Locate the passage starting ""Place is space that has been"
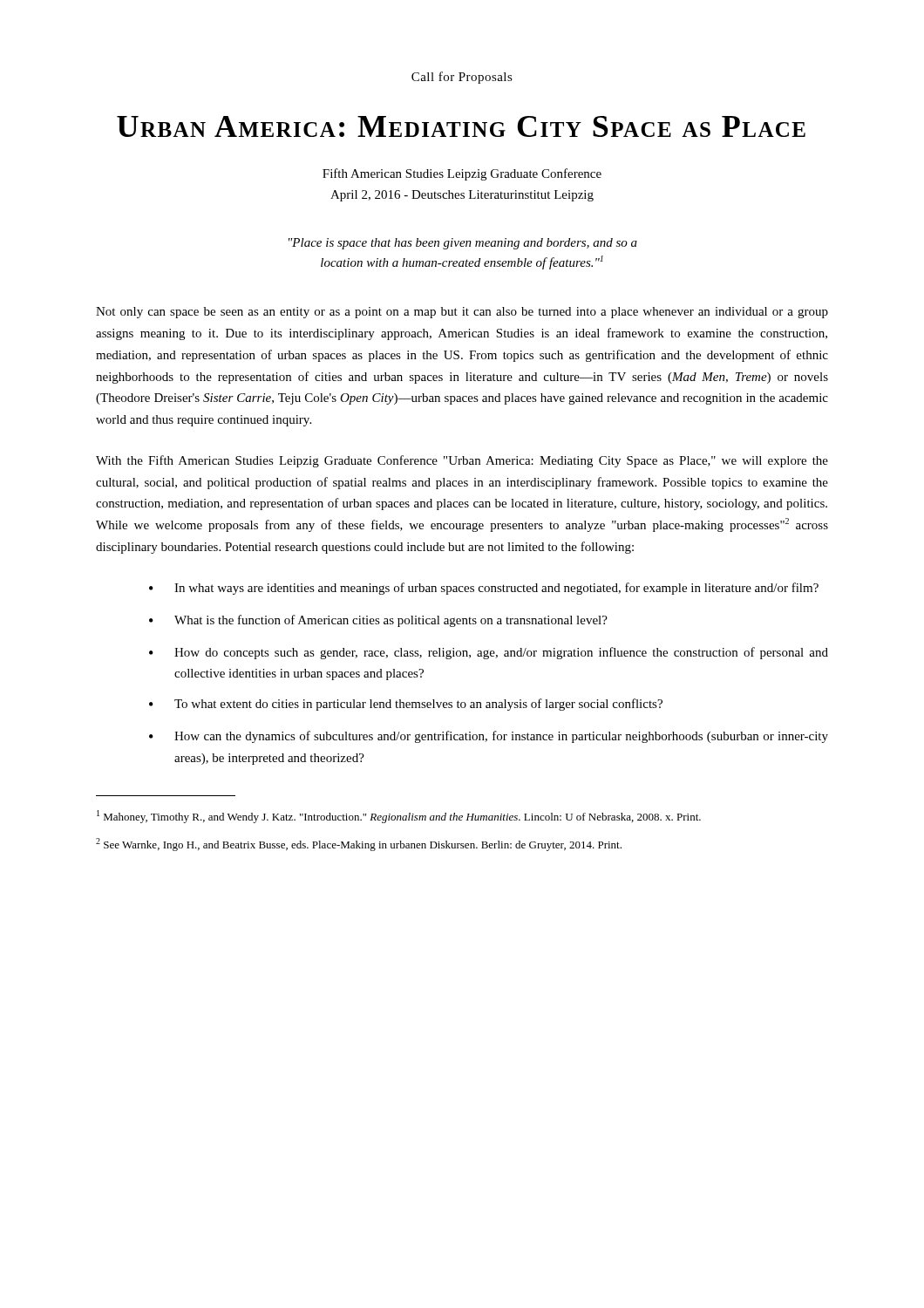The height and width of the screenshot is (1308, 924). coord(462,252)
